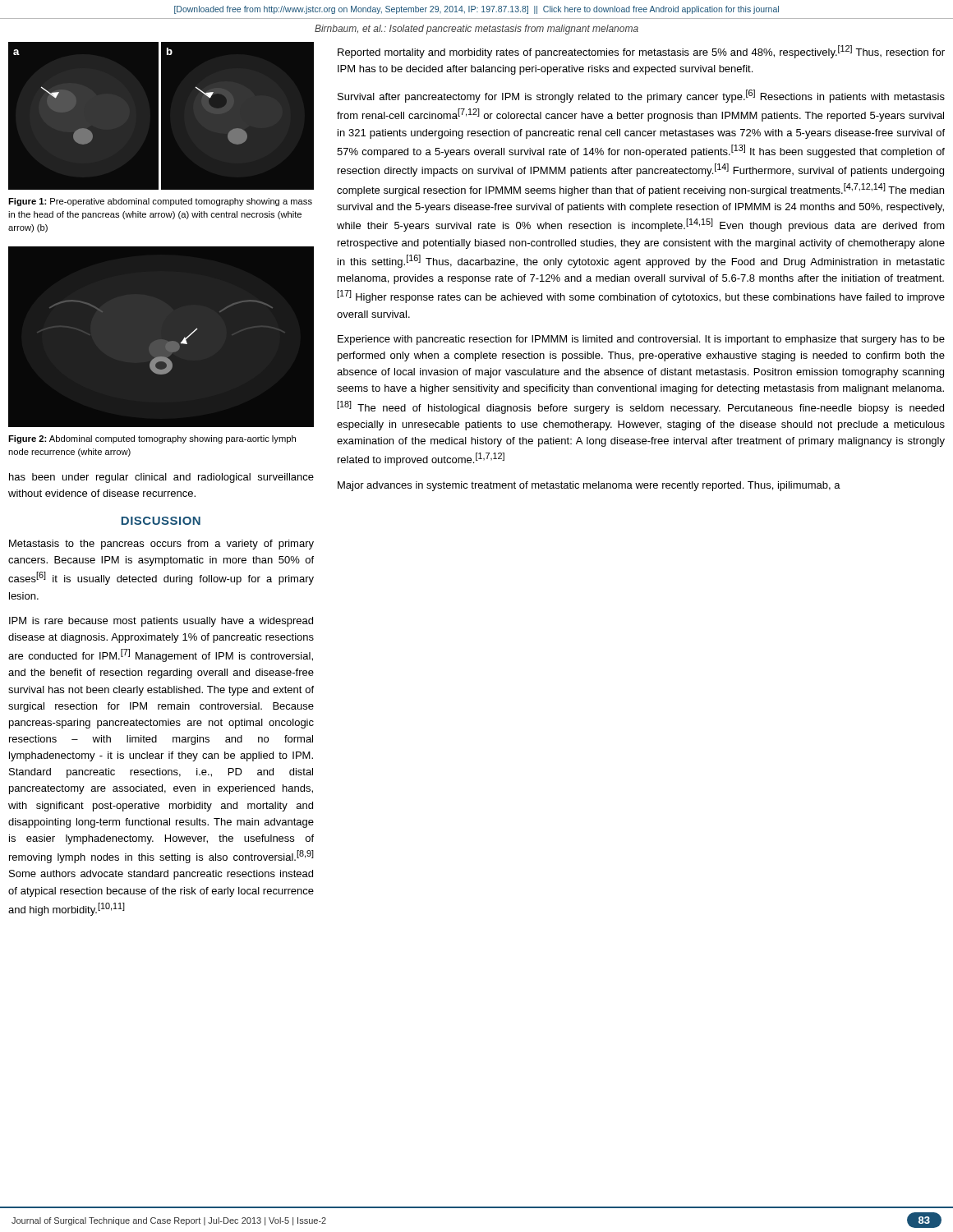Find the block starting "Metastasis to the pancreas occurs from a variety"

(161, 569)
